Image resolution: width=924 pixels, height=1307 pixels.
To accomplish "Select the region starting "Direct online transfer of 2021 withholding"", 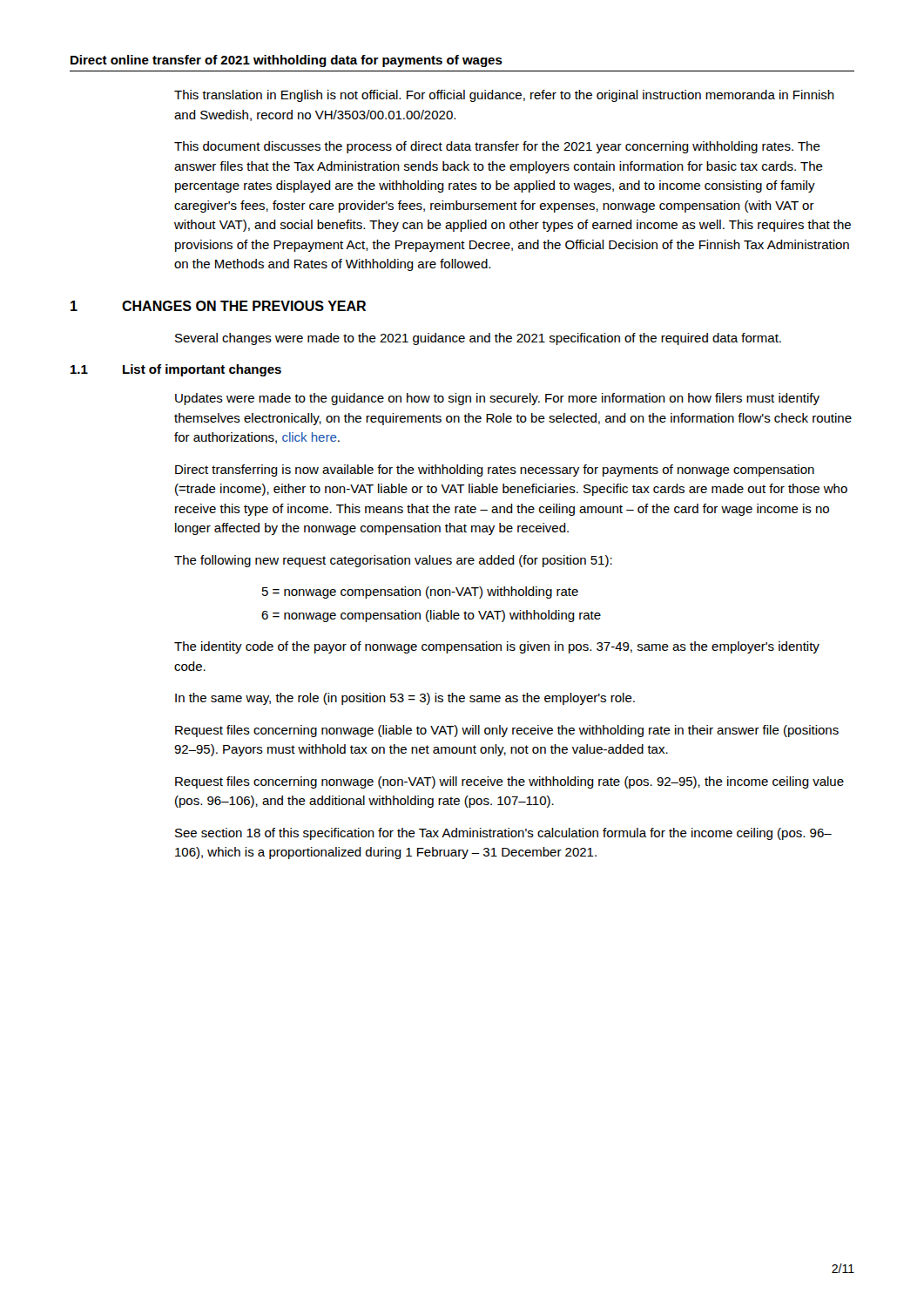I will (462, 62).
